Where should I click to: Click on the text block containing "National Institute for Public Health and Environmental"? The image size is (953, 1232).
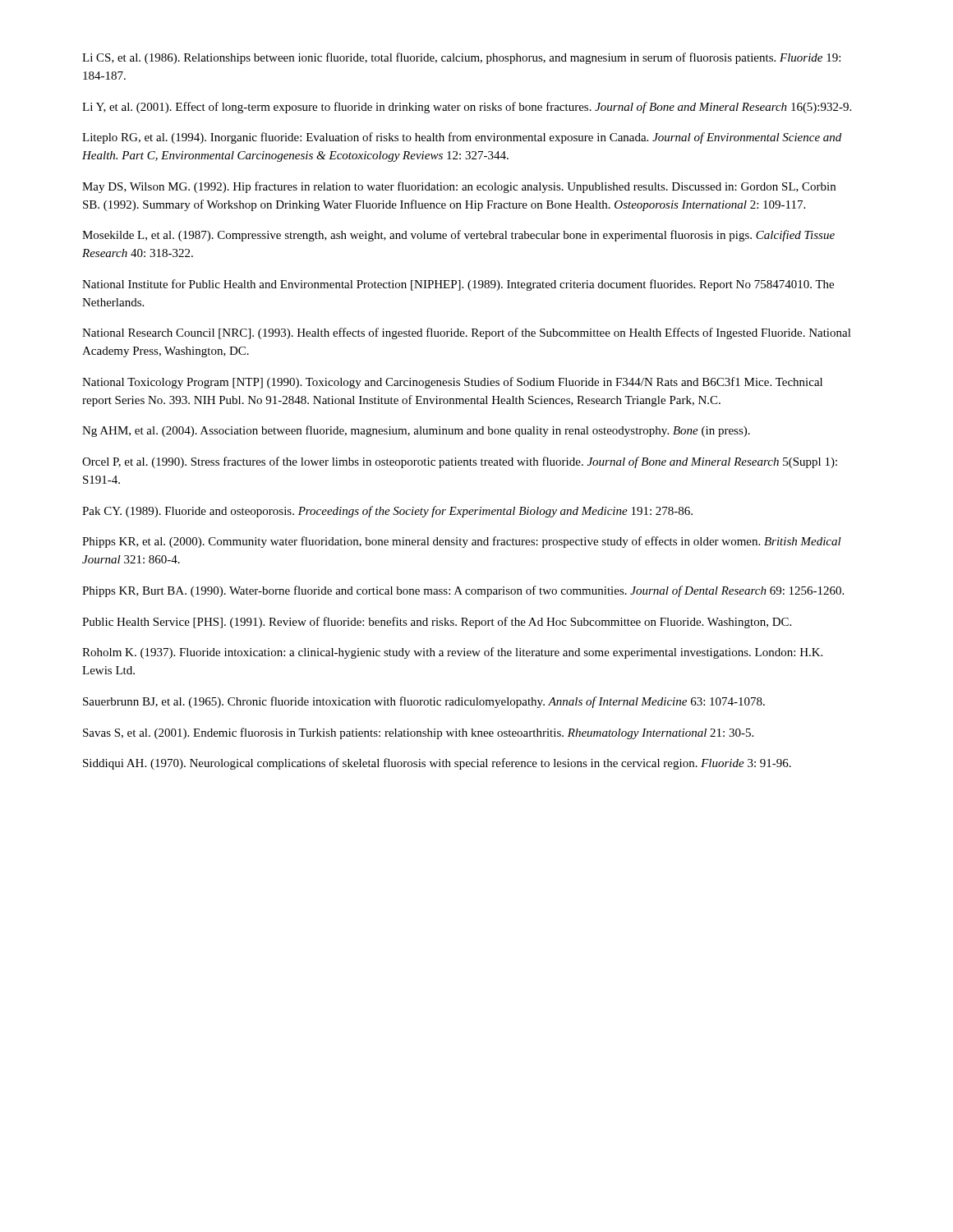458,293
